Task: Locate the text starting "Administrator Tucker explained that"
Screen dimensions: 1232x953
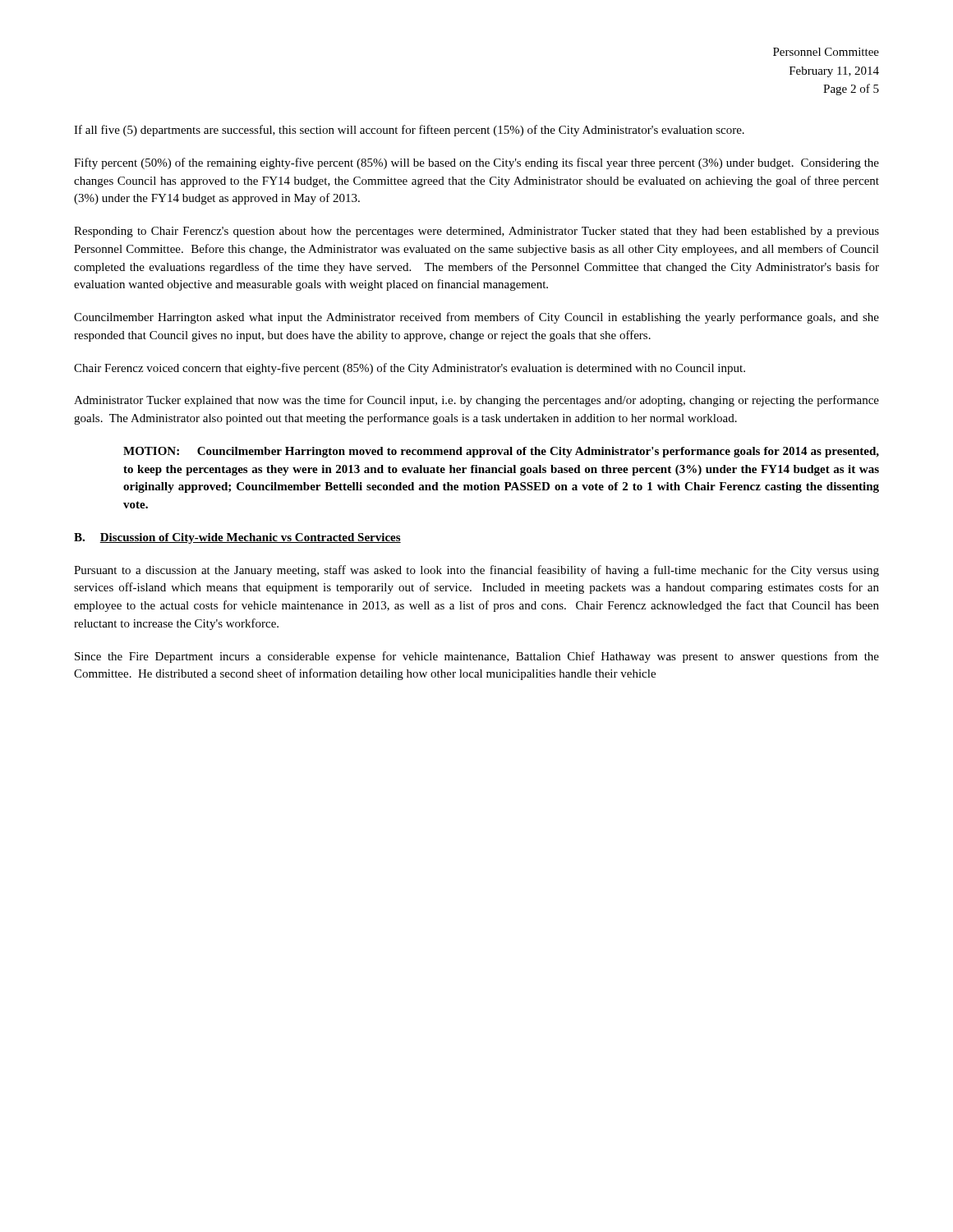Action: coord(476,409)
